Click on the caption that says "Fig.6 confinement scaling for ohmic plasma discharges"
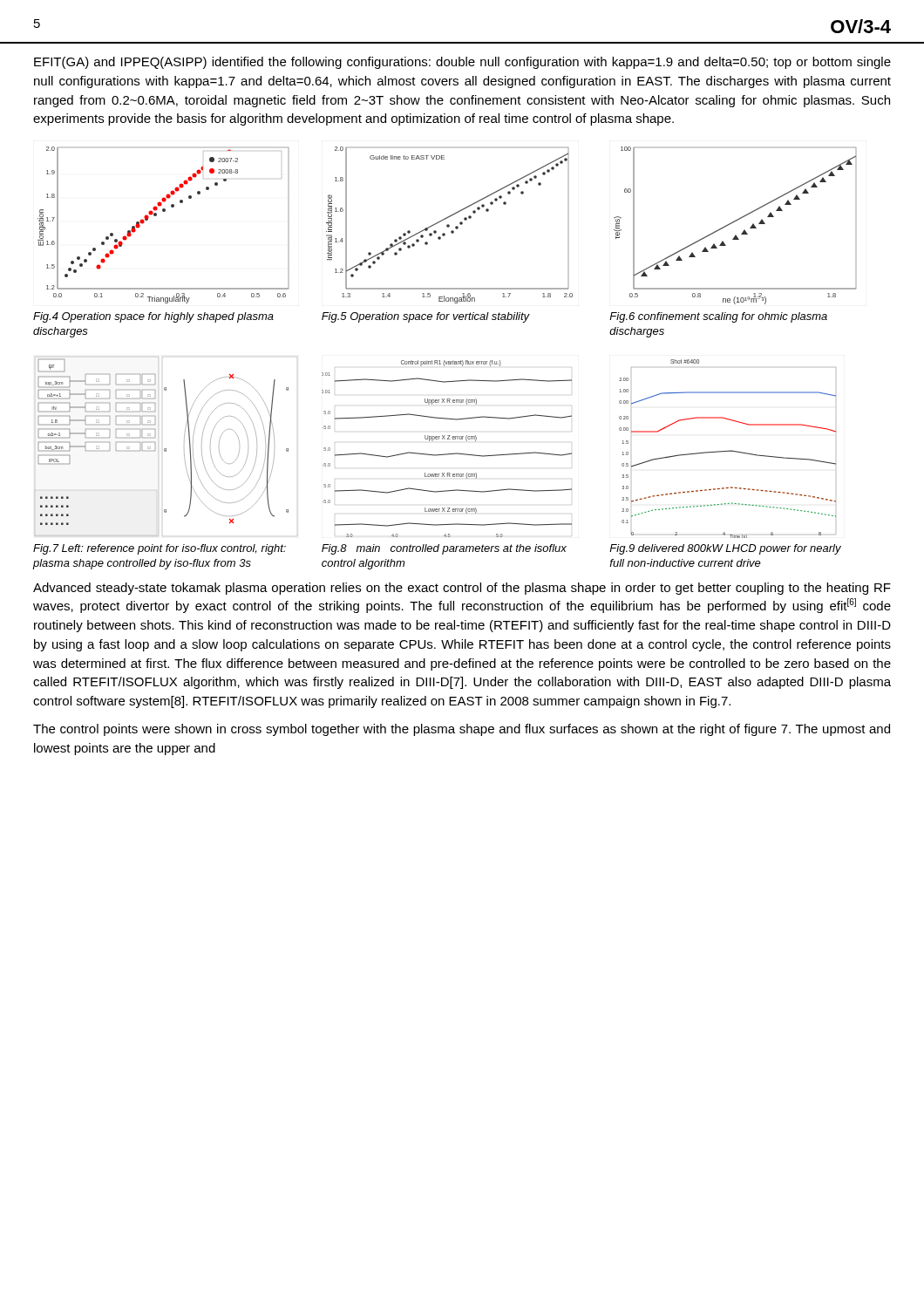The height and width of the screenshot is (1308, 924). [x=719, y=323]
